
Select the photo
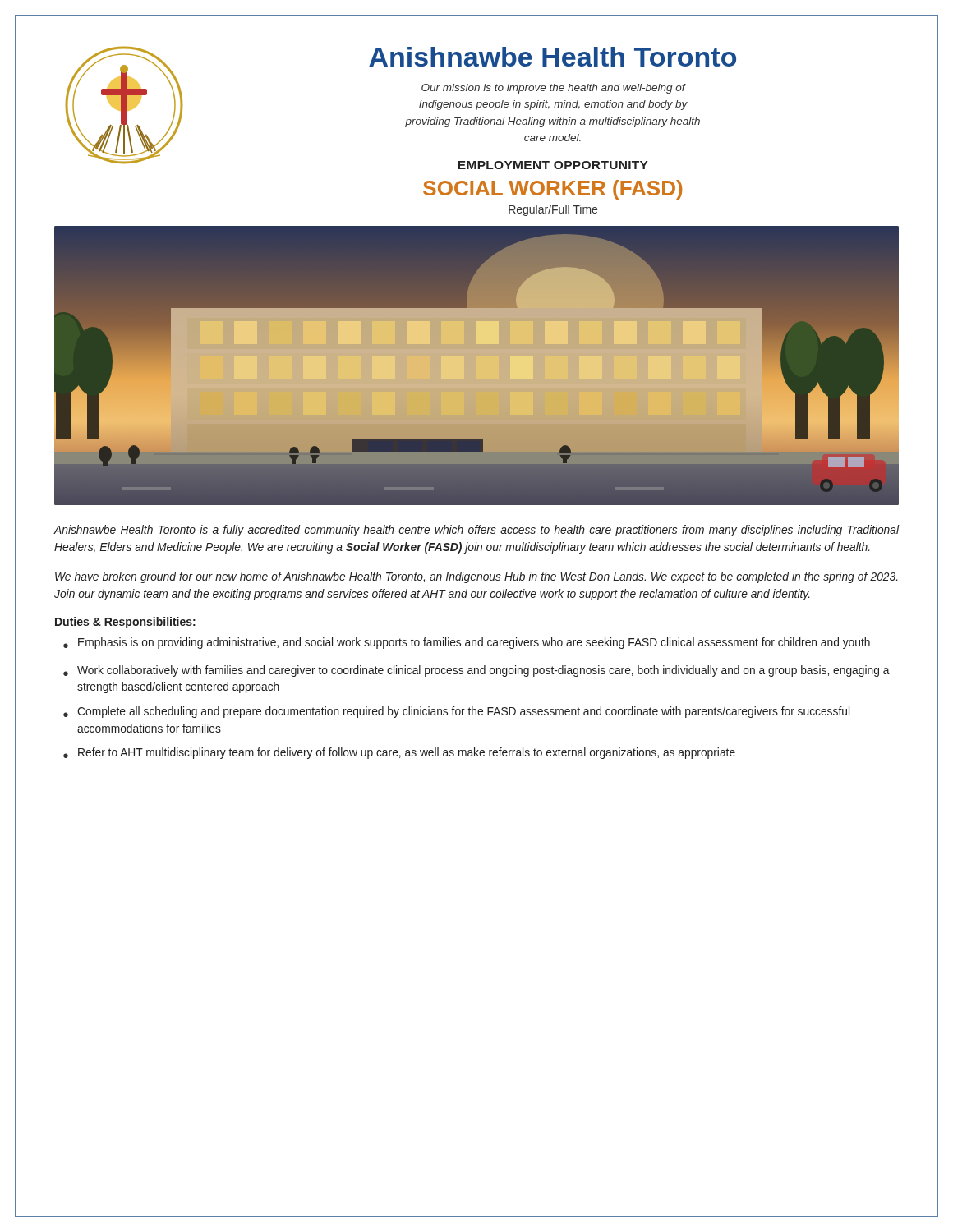coord(476,365)
